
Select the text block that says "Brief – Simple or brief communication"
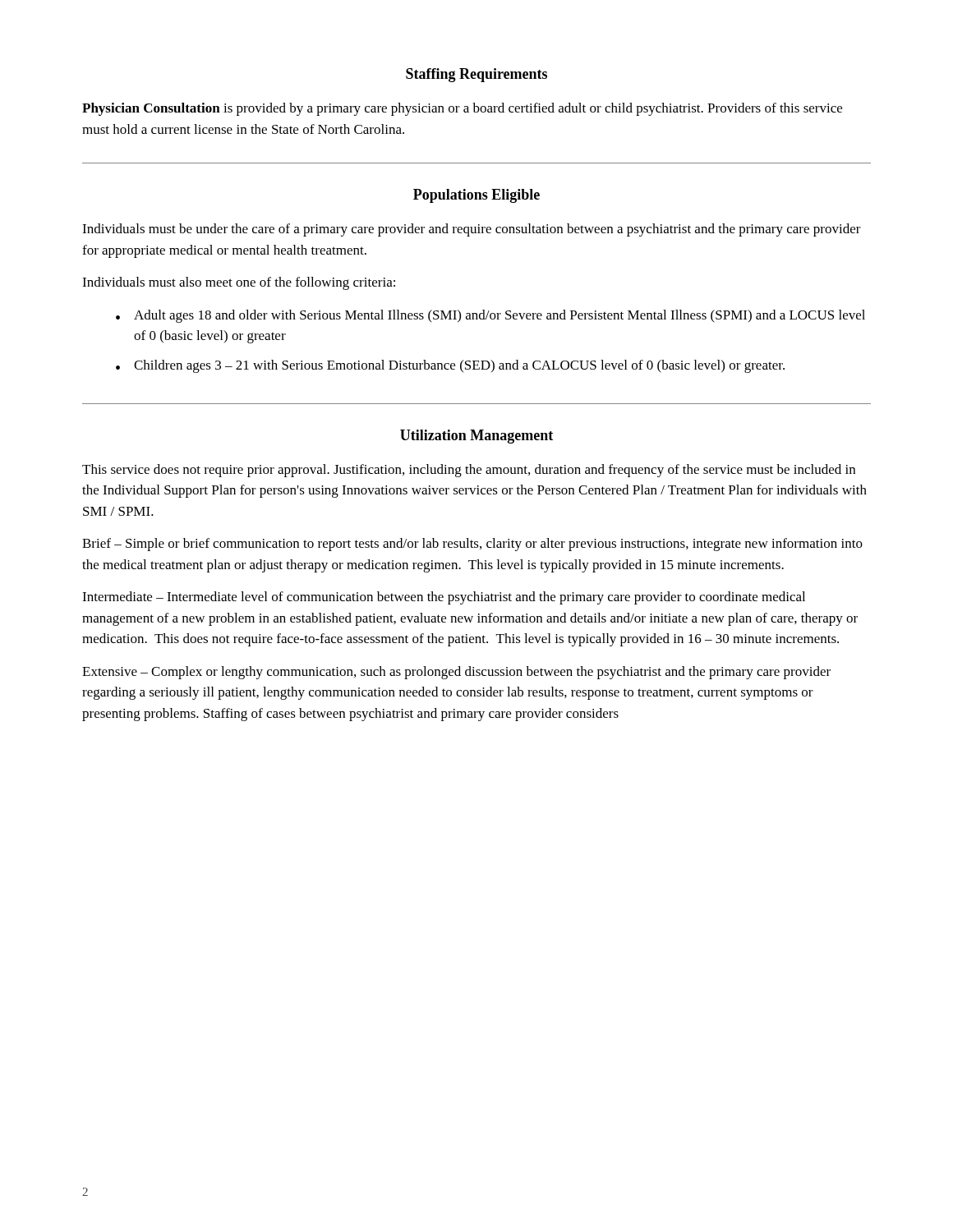click(472, 554)
